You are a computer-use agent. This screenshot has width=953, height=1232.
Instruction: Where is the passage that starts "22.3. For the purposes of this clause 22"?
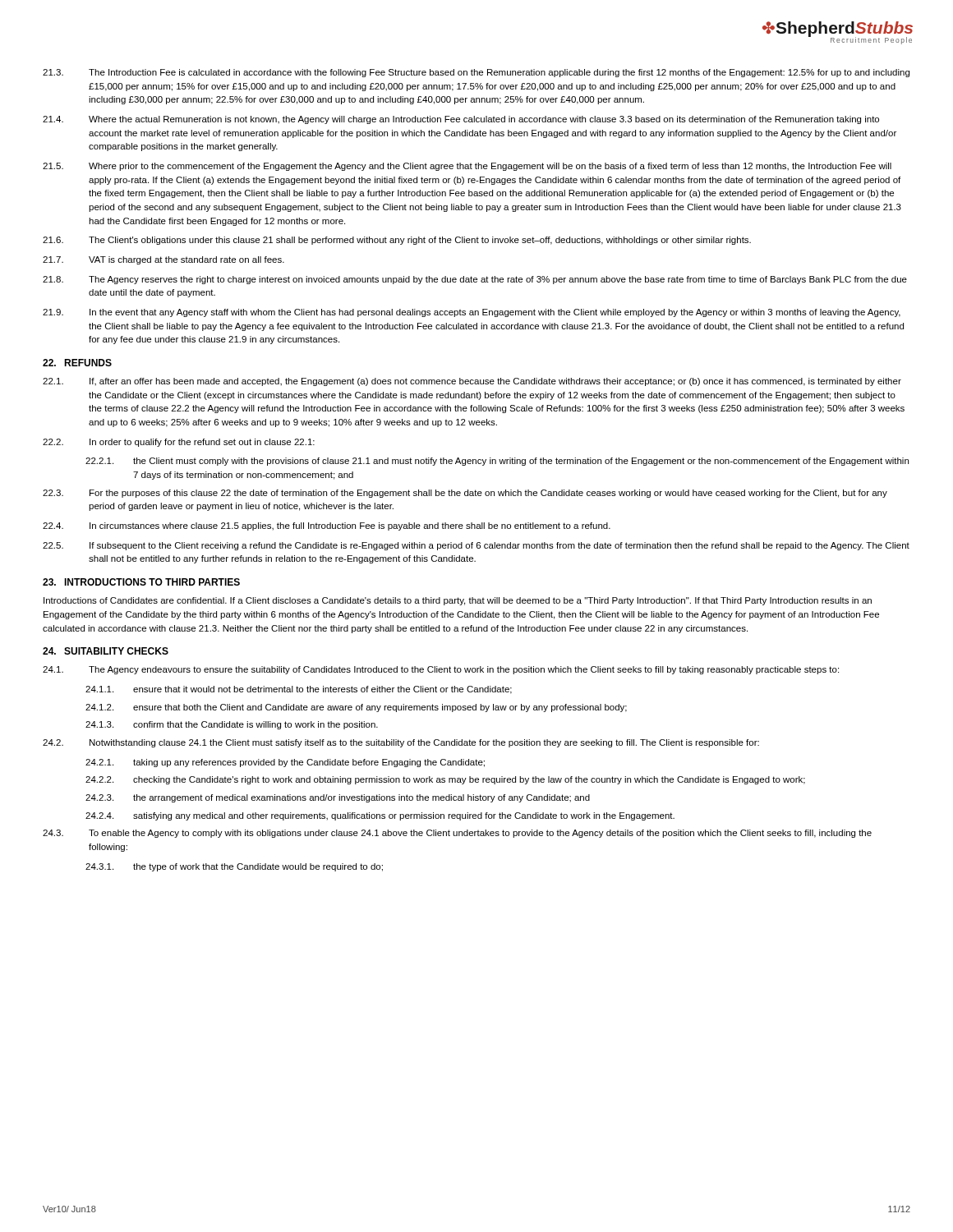pyautogui.click(x=476, y=500)
